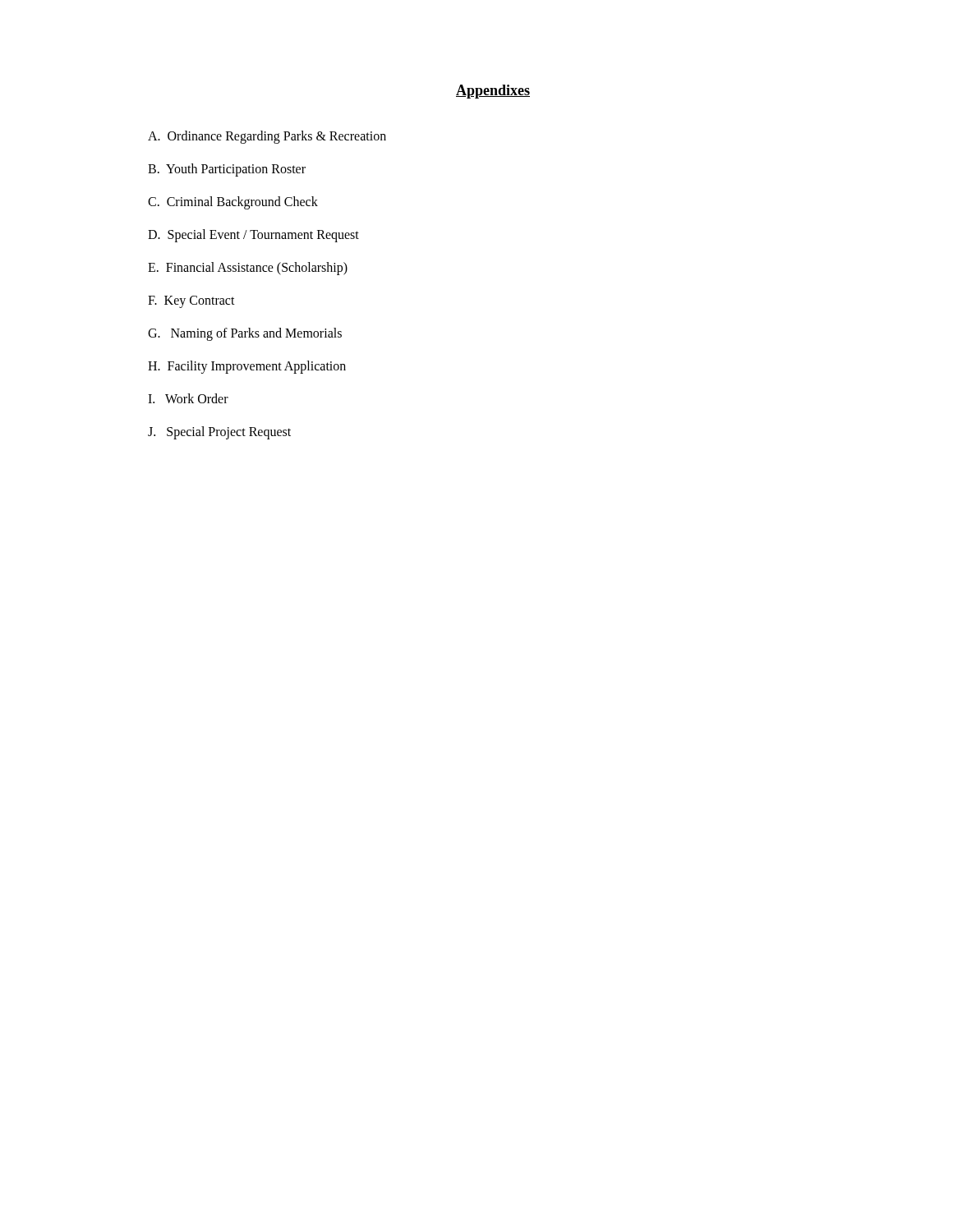
Task: Point to the passage starting "E. Financial Assistance"
Action: (248, 267)
